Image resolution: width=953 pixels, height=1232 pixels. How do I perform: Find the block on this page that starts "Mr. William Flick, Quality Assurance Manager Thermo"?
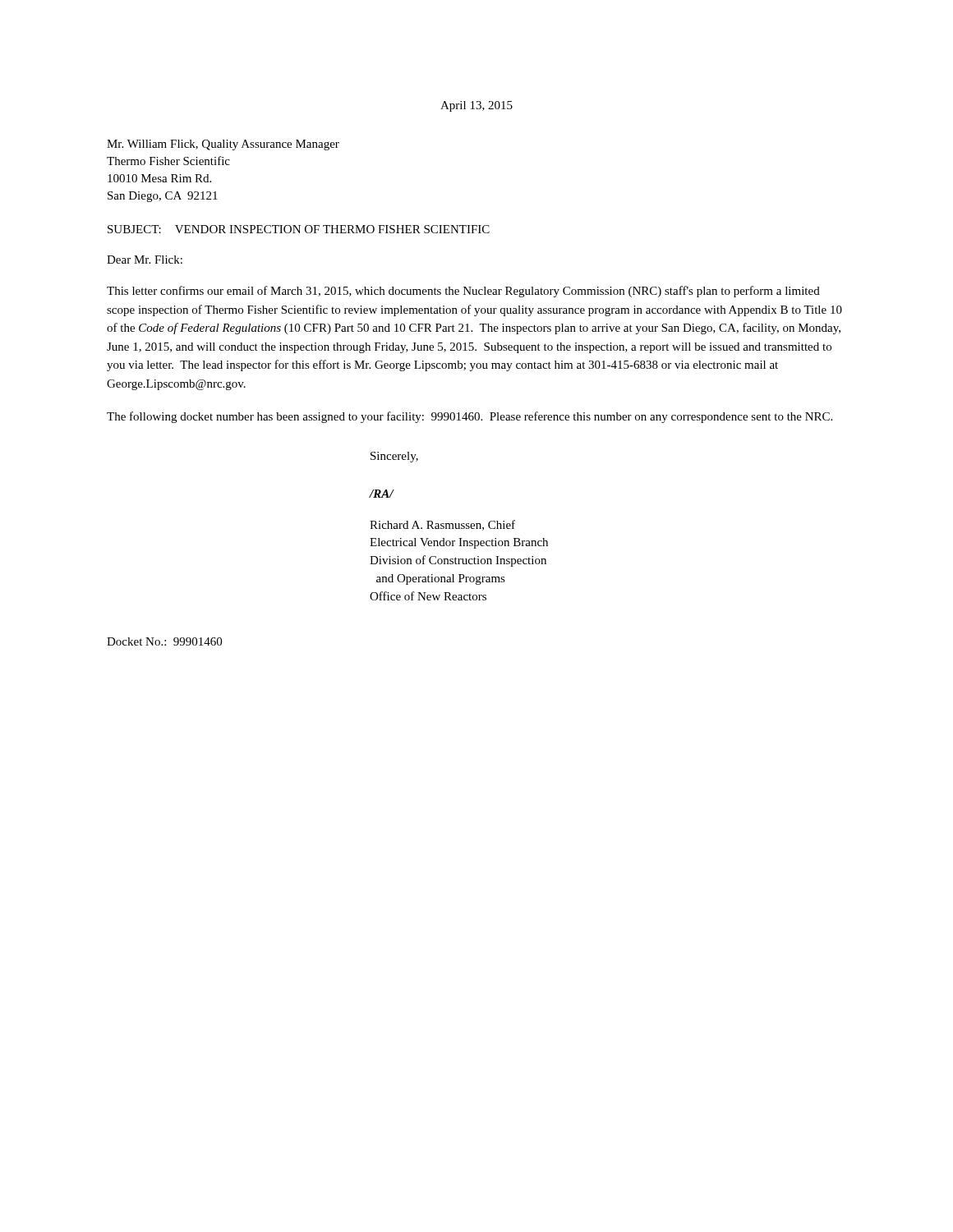pyautogui.click(x=223, y=170)
